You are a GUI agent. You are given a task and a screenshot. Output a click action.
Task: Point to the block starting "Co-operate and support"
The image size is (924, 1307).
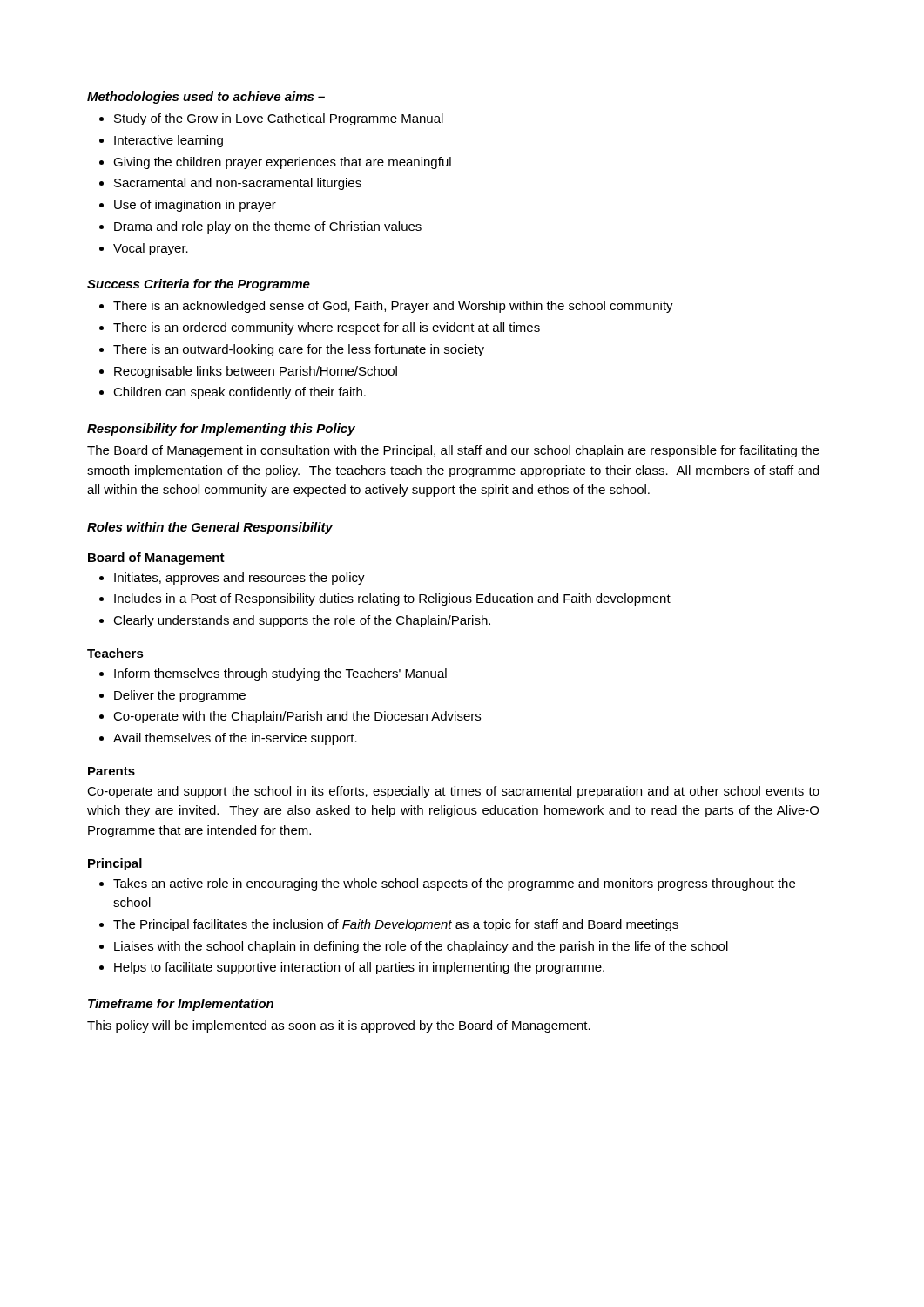(453, 811)
